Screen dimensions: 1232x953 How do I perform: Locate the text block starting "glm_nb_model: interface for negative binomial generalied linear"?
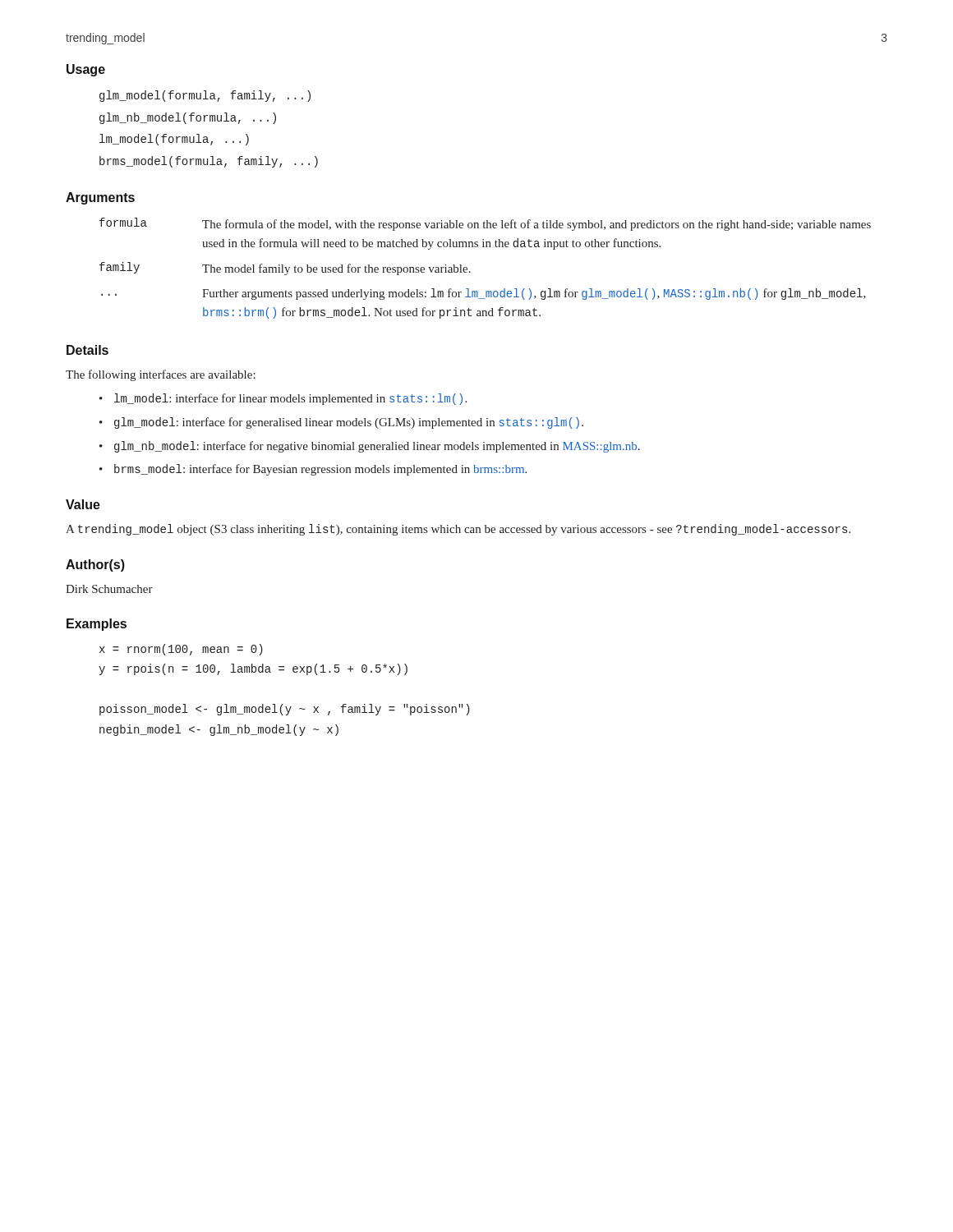click(377, 446)
